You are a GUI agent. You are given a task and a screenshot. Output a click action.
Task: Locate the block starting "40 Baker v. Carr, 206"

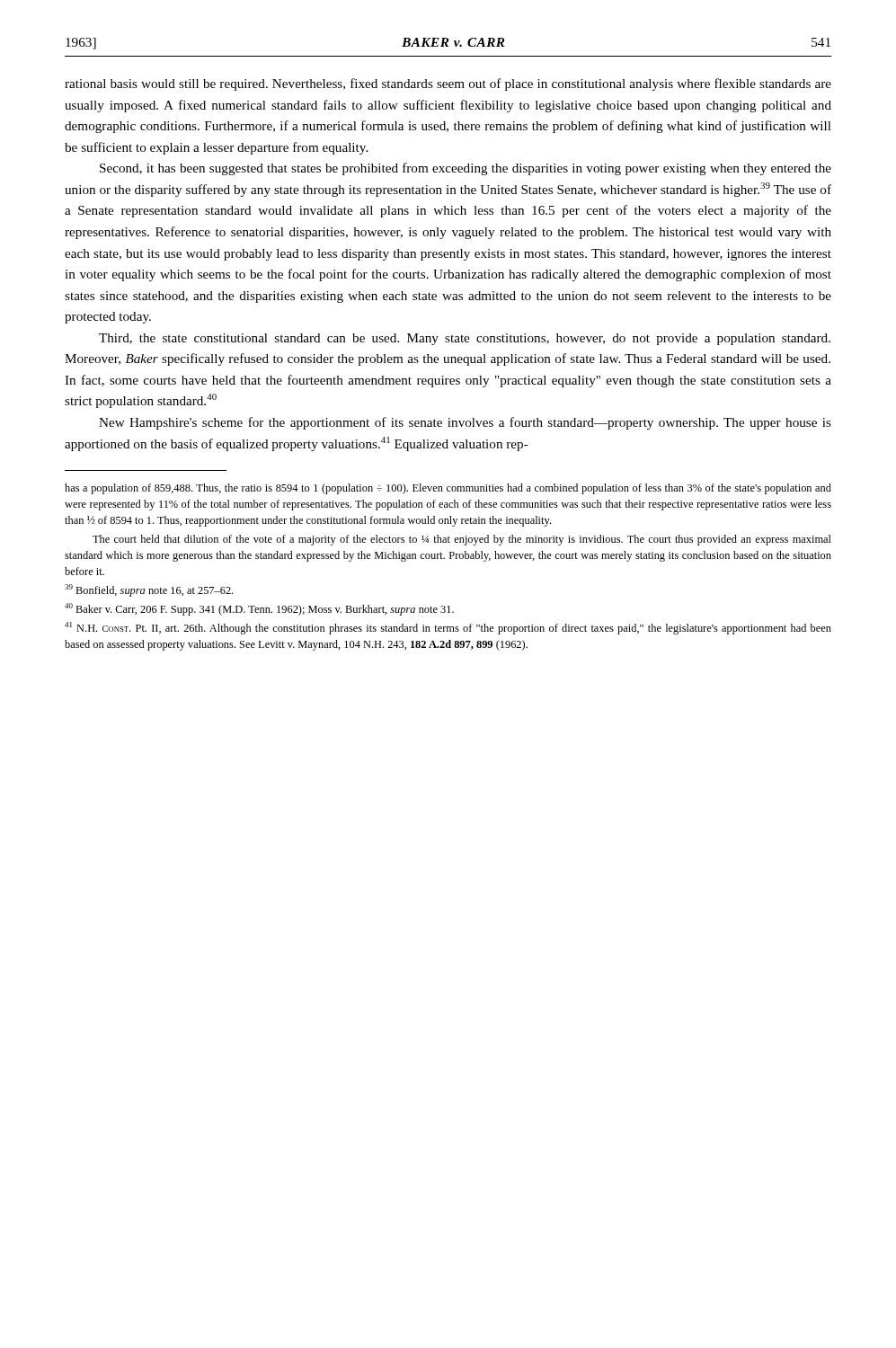pos(448,610)
